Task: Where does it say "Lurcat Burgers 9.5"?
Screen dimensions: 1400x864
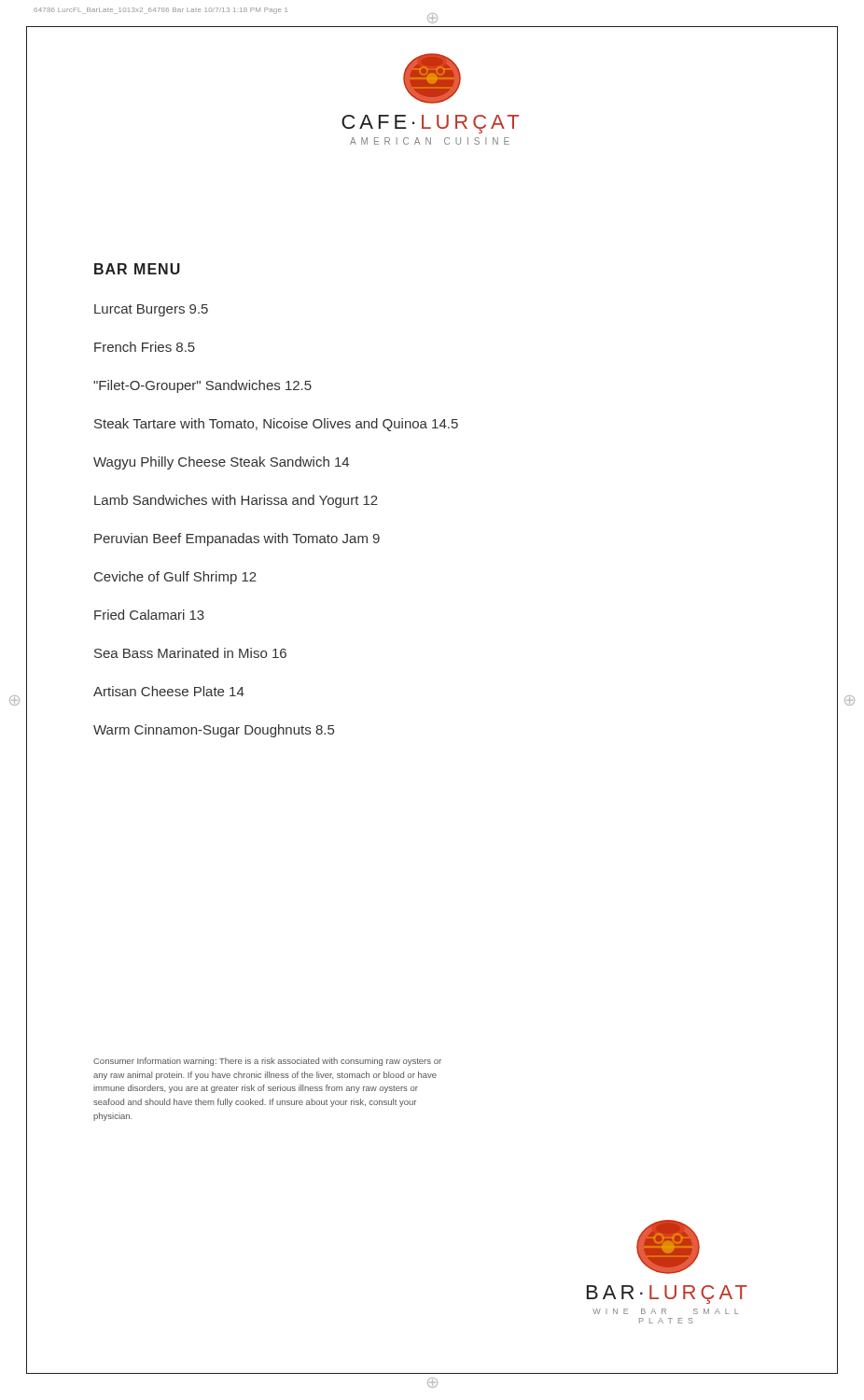Action: (151, 308)
